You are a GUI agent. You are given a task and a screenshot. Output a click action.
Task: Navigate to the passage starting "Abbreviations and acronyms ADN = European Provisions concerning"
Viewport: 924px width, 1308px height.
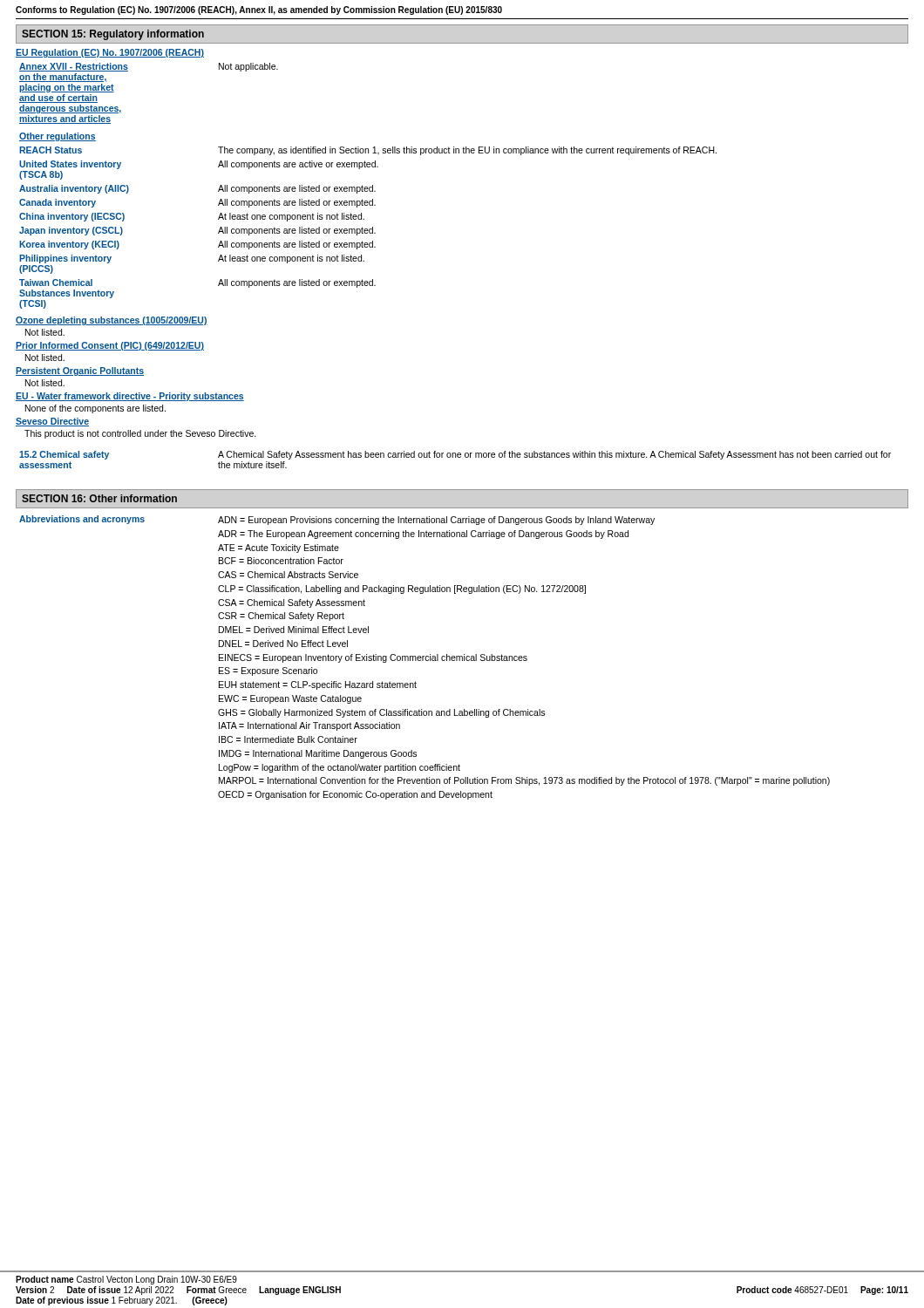coord(425,658)
